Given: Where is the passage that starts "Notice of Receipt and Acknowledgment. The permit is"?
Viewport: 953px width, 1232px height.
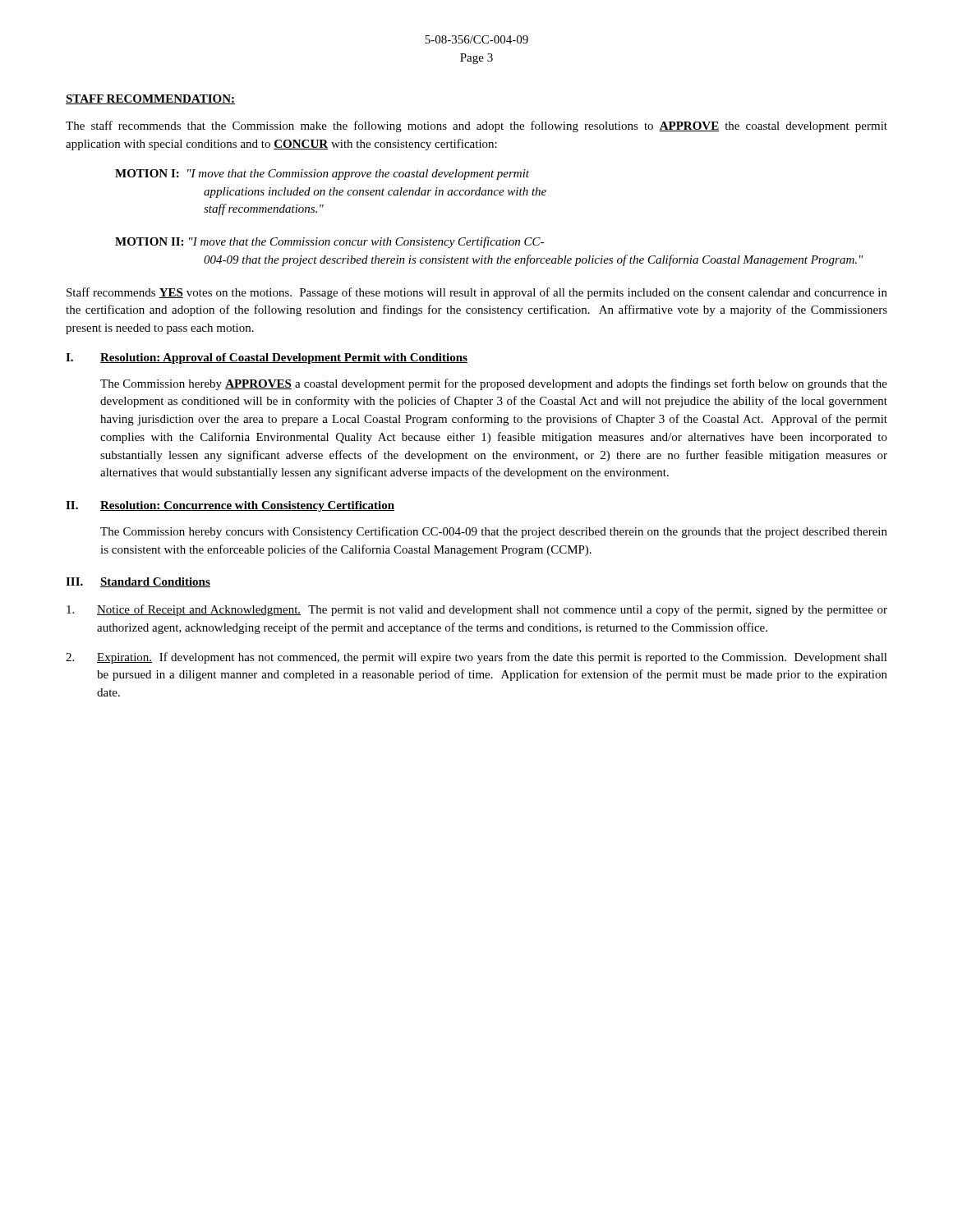Looking at the screenshot, I should [x=476, y=619].
